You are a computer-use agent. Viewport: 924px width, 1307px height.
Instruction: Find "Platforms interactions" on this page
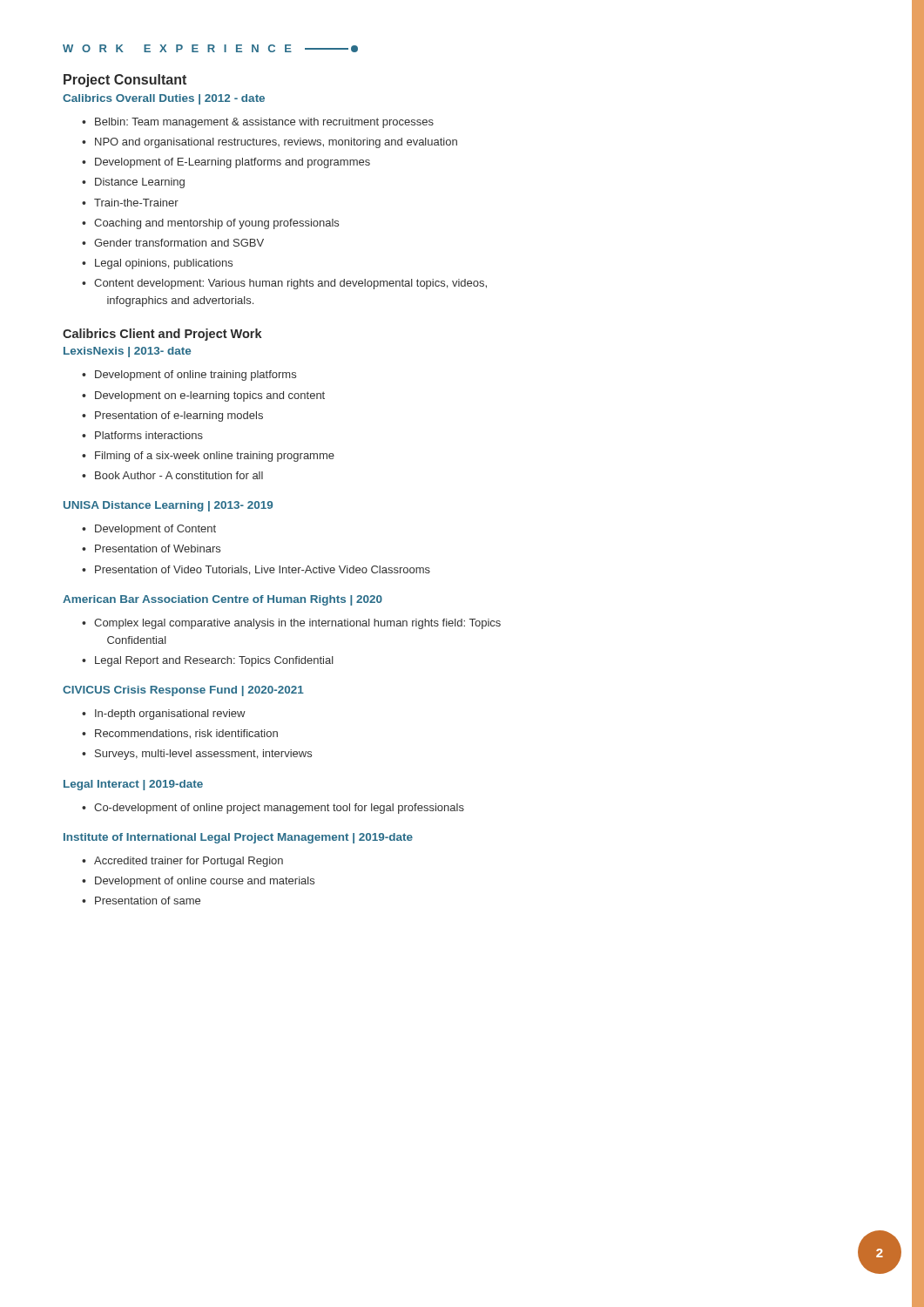(148, 435)
